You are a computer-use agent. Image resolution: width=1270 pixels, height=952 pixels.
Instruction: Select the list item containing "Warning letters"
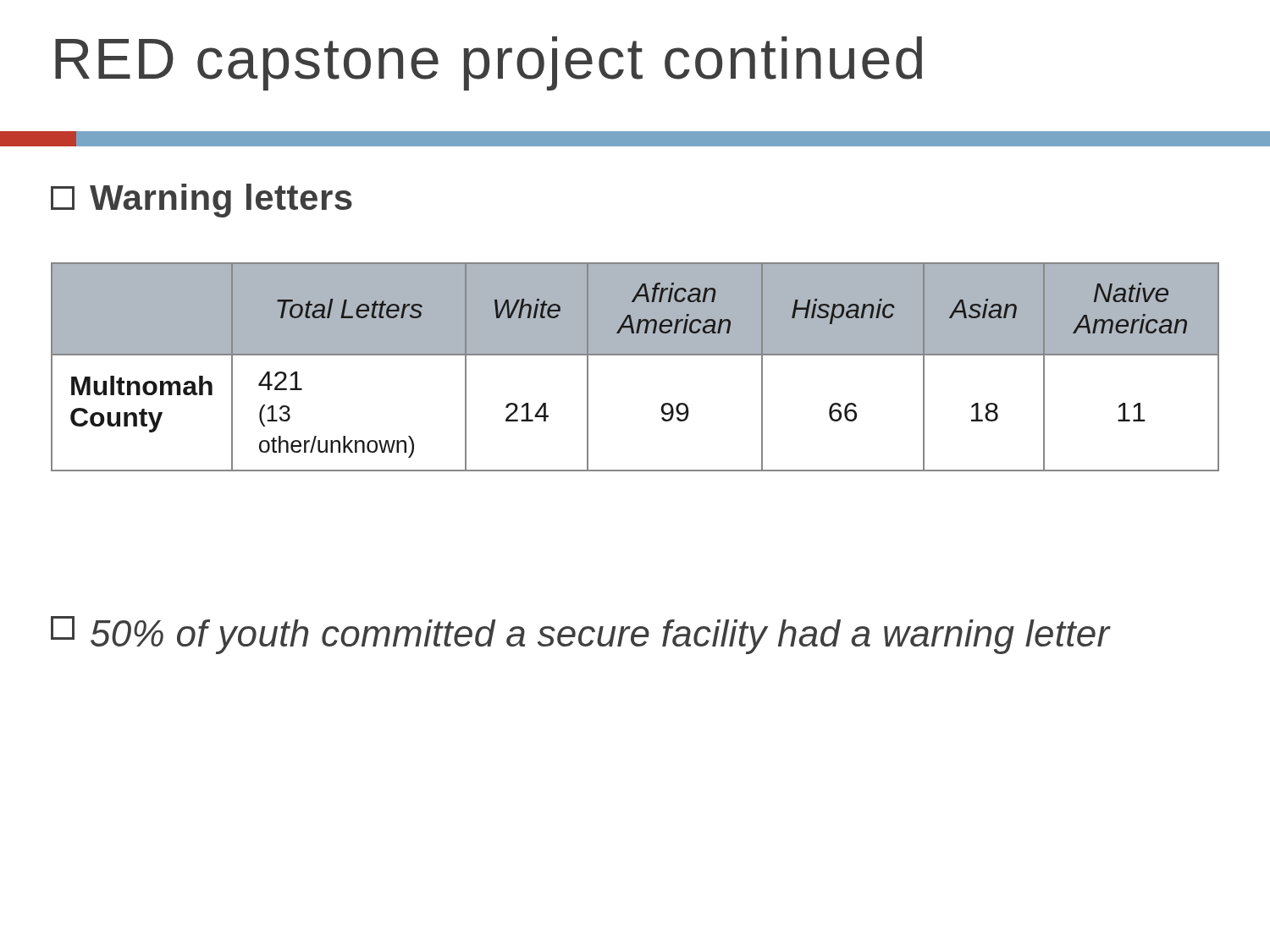tap(202, 198)
